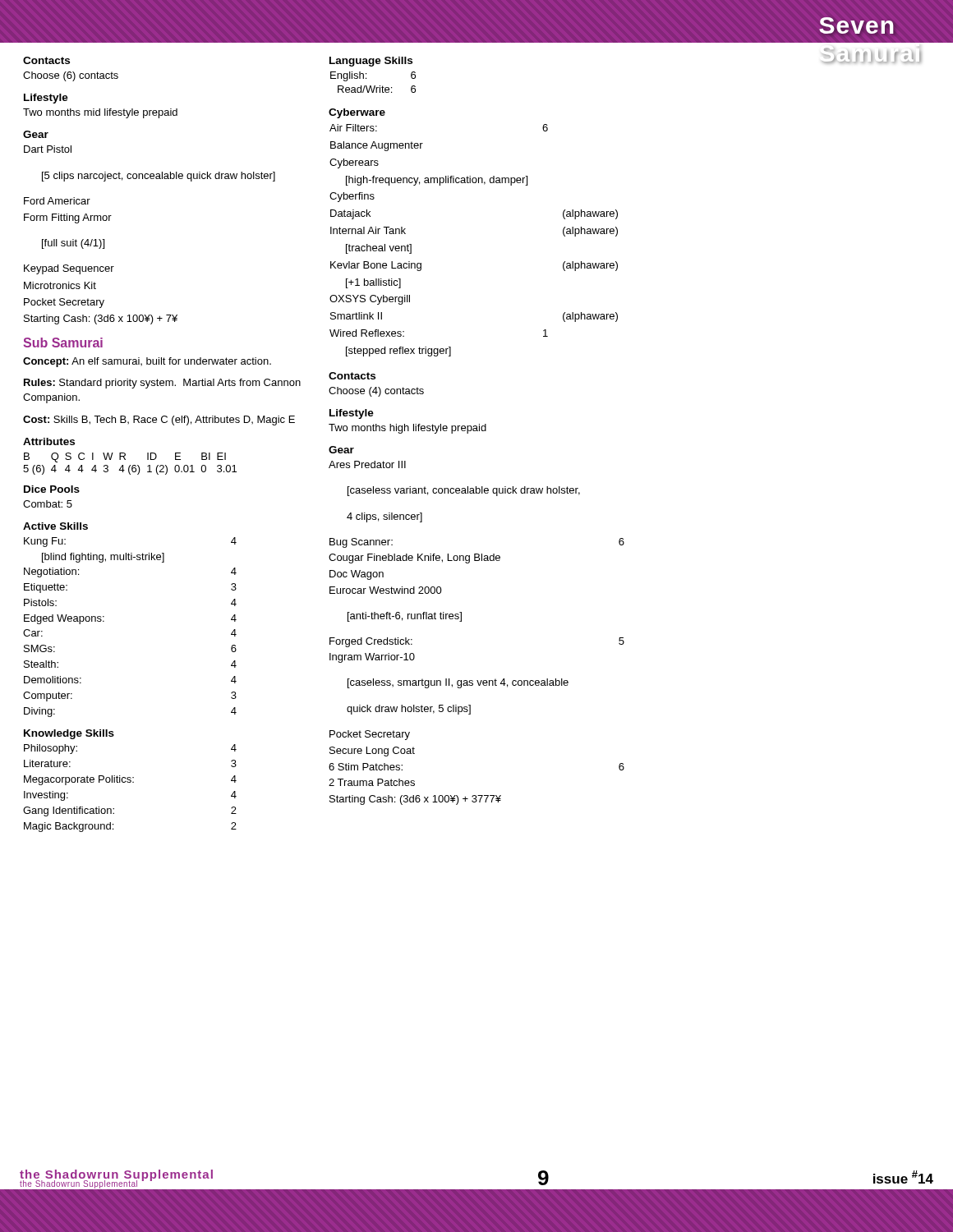Find "Language Skills" on this page
This screenshot has width=953, height=1232.
tap(372, 60)
